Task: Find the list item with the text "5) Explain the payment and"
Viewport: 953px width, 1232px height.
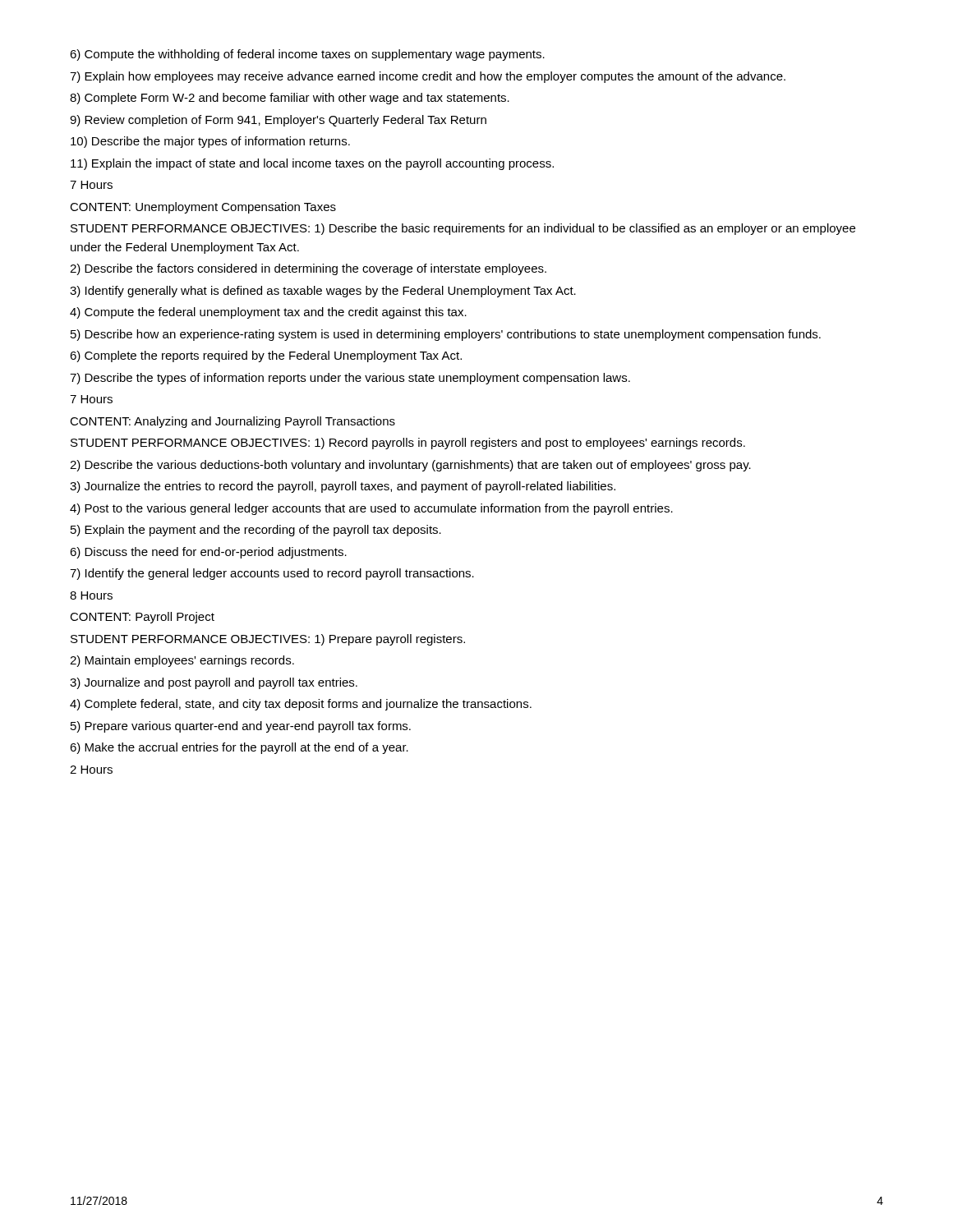Action: coord(256,529)
